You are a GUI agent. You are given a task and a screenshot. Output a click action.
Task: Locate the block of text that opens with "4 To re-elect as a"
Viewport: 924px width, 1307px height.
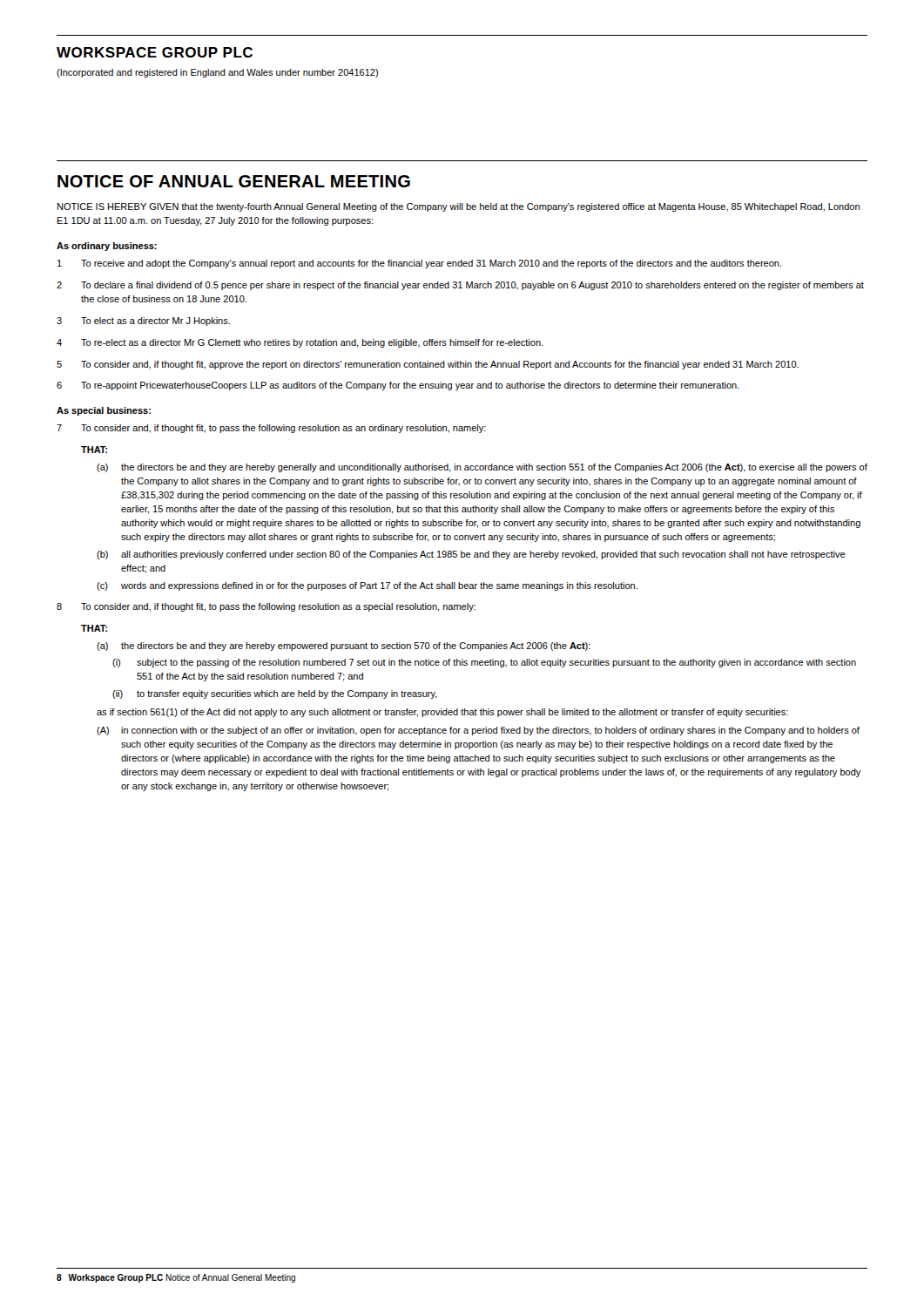[462, 343]
